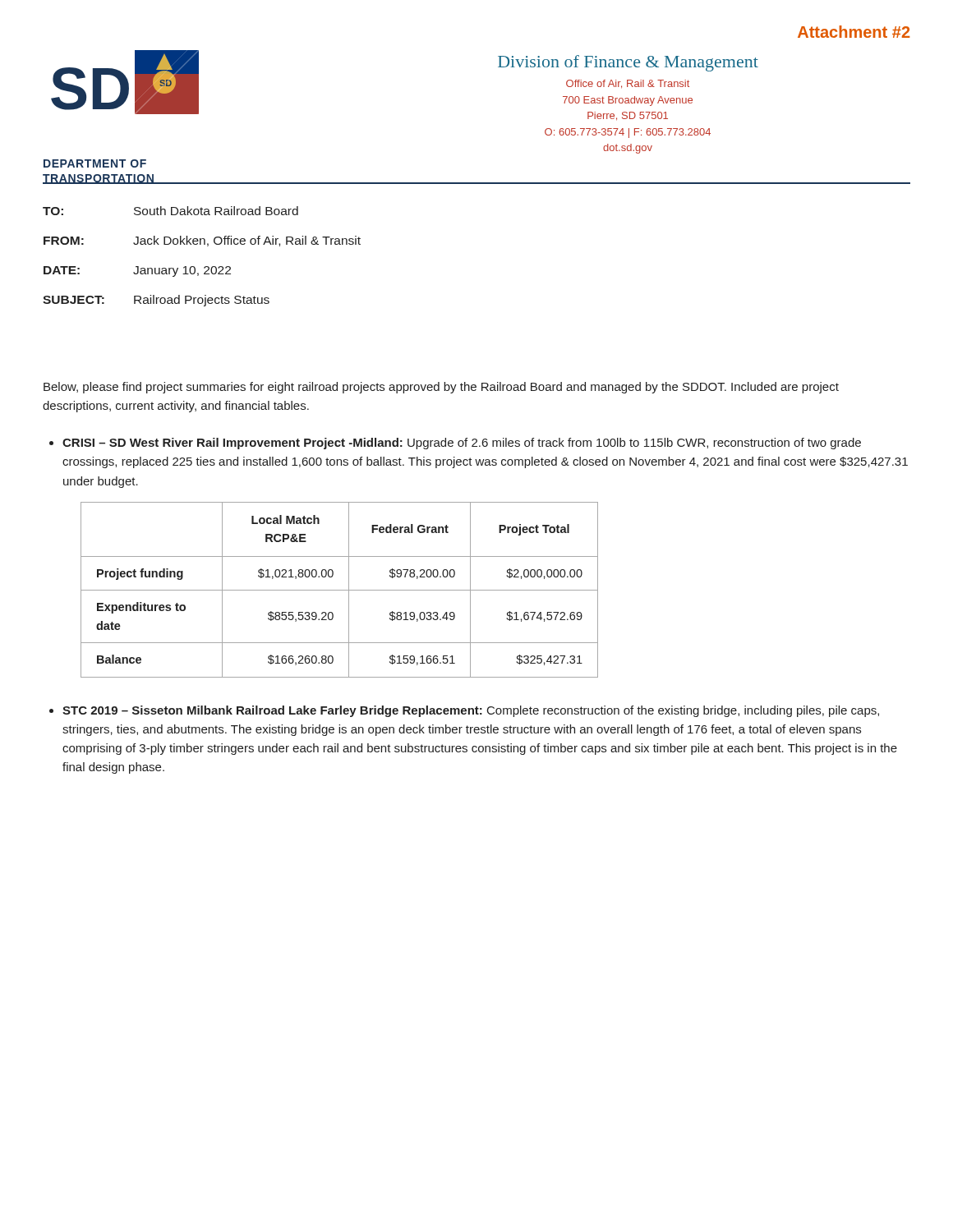Click on the table containing "Project Total"

486,589
